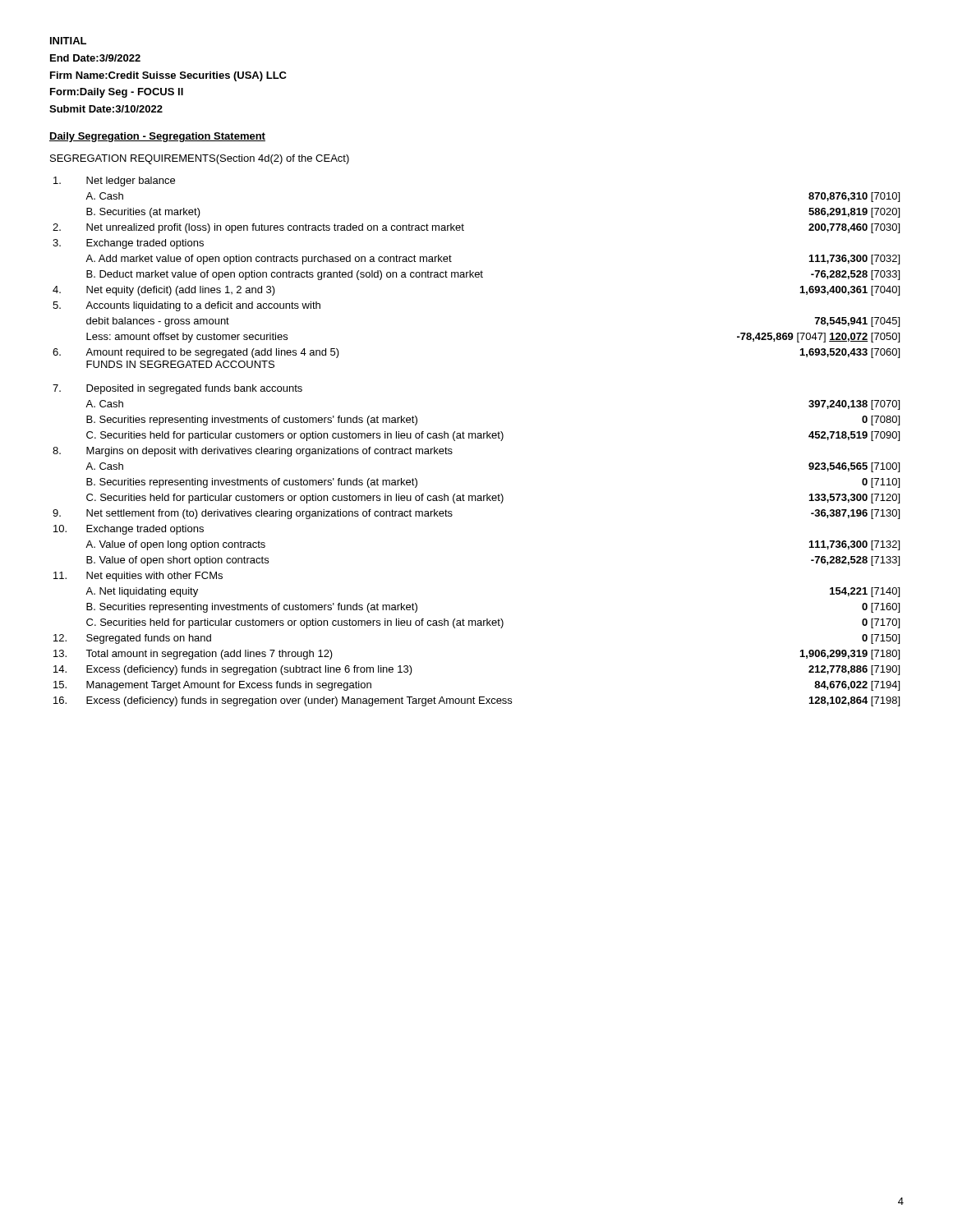Viewport: 953px width, 1232px height.
Task: Locate the list item that says "2. Net unrealized"
Action: [x=276, y=228]
